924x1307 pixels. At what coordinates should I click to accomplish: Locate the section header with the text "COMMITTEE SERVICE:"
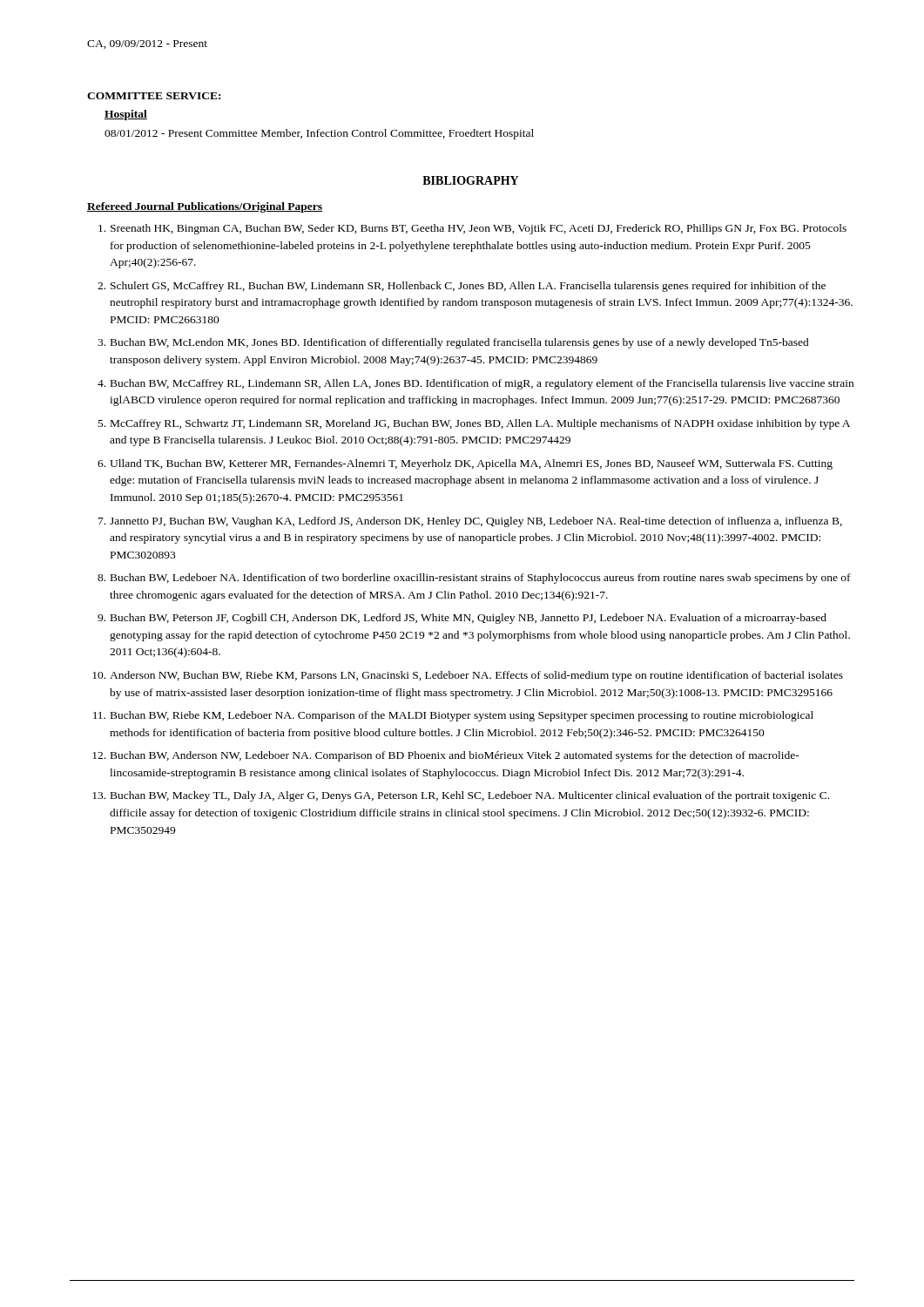(154, 95)
